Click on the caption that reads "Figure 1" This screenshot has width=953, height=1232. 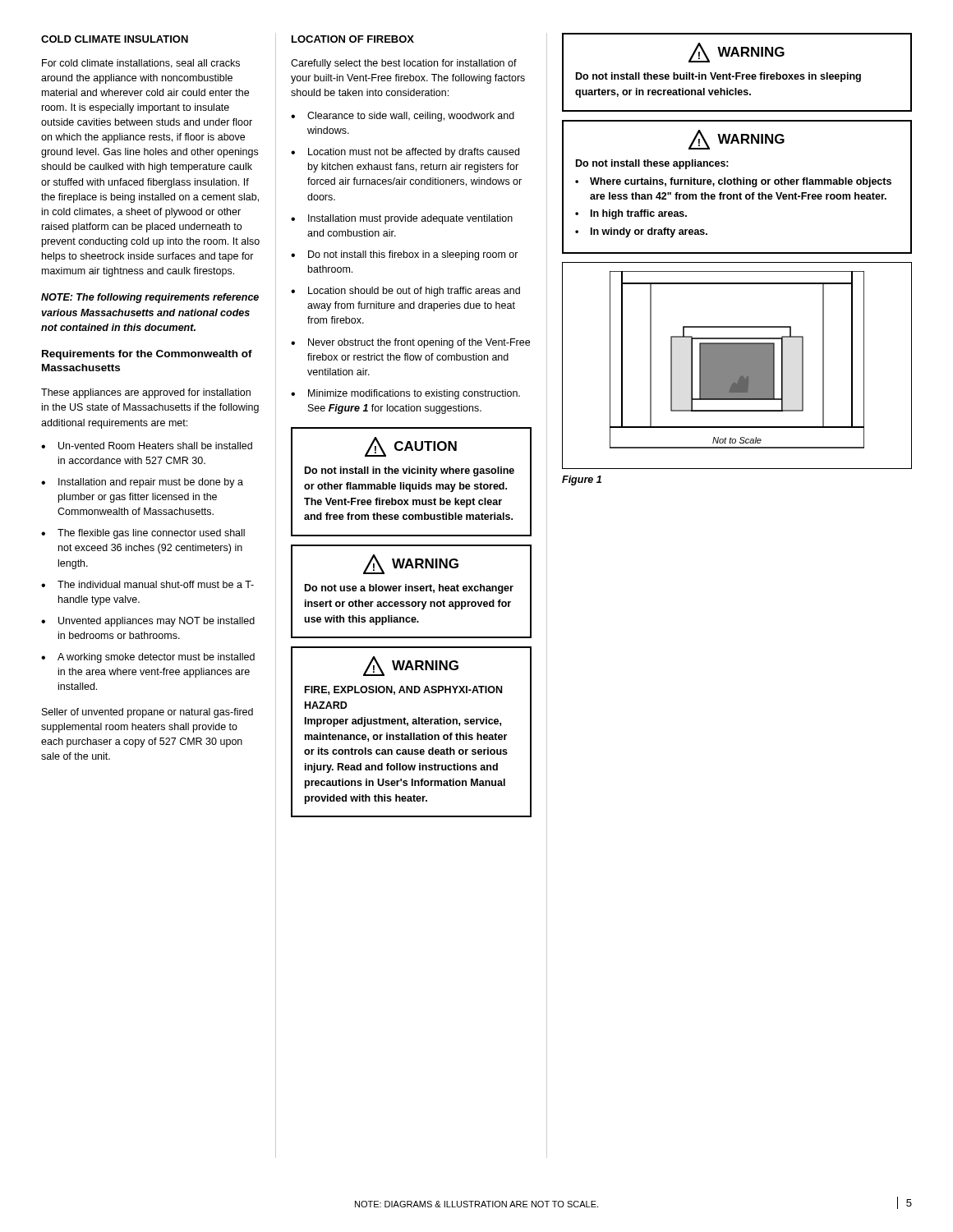737,480
